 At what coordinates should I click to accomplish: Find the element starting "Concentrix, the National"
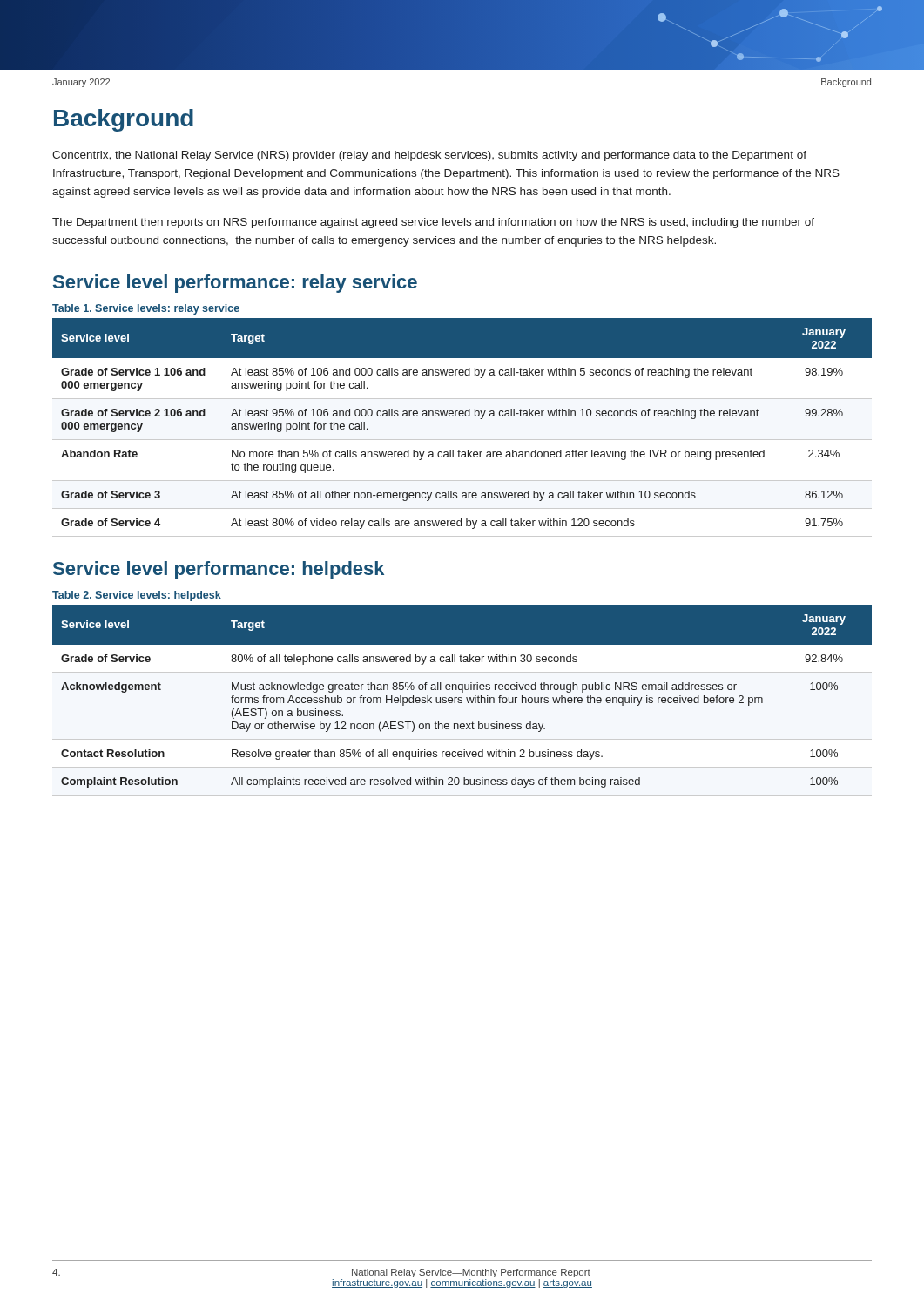(x=462, y=174)
